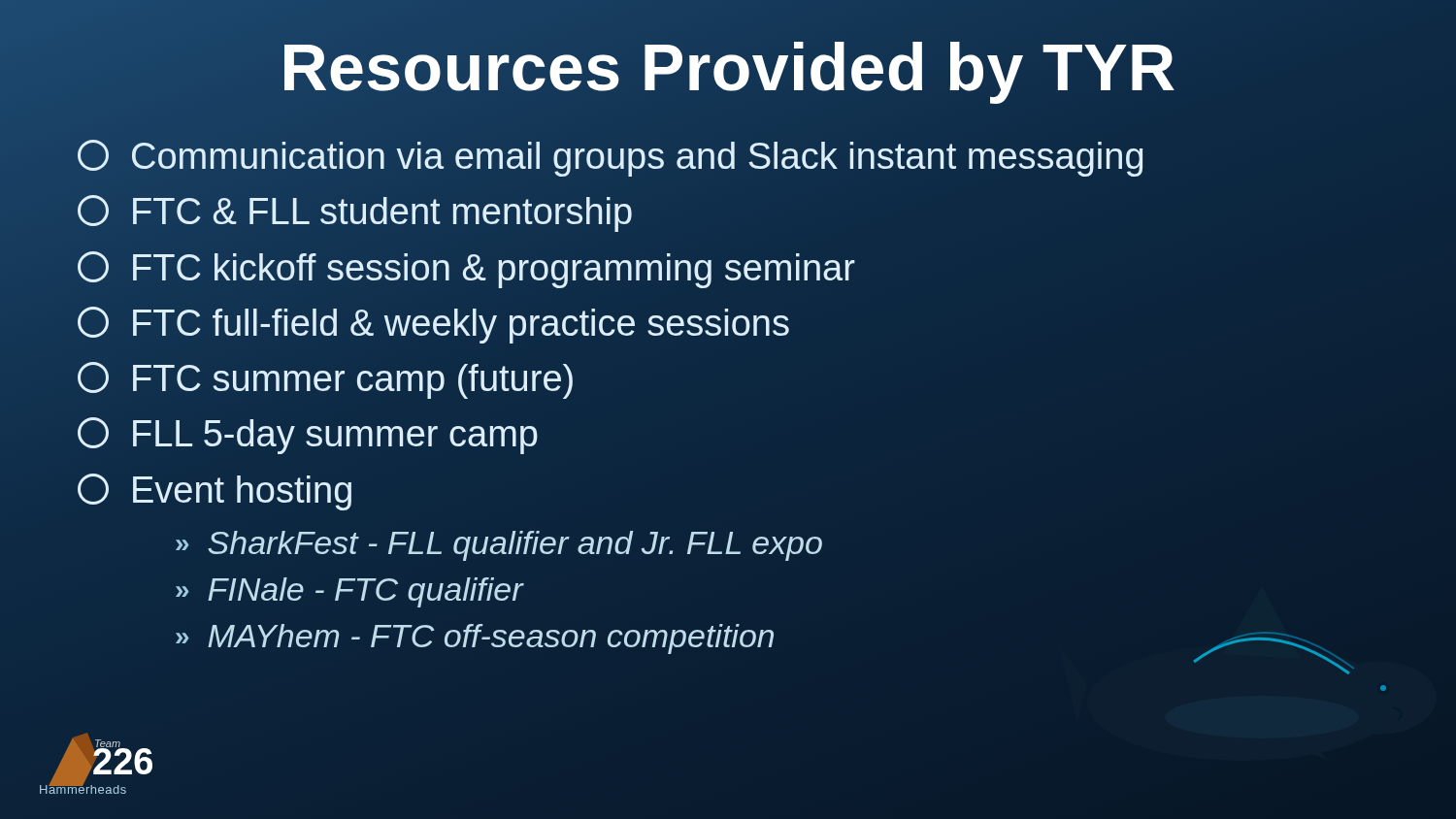Viewport: 1456px width, 819px height.
Task: Navigate to the region starting "FTC full-field & weekly"
Action: click(x=434, y=324)
